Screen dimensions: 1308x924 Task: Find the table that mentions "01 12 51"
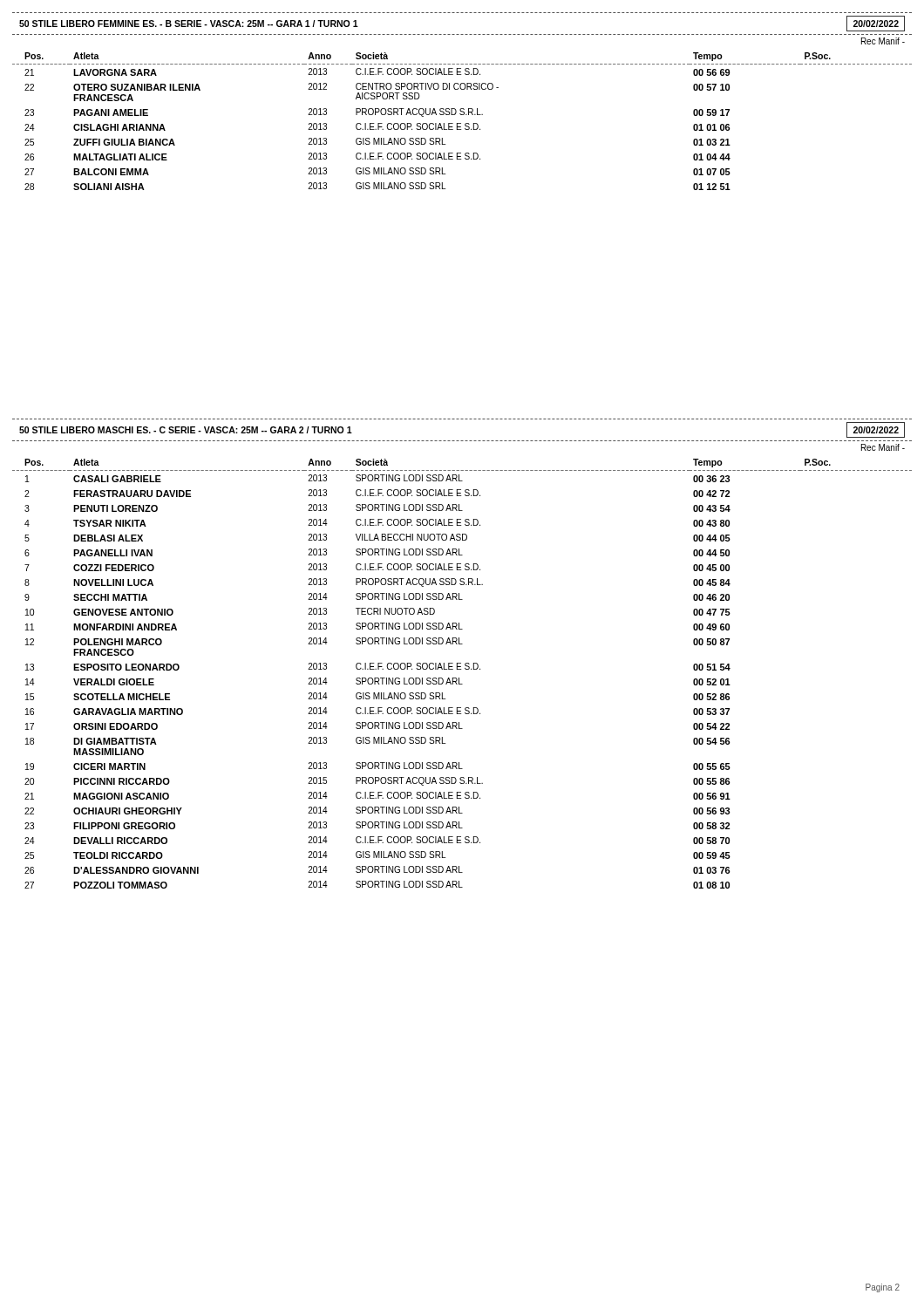click(x=462, y=121)
